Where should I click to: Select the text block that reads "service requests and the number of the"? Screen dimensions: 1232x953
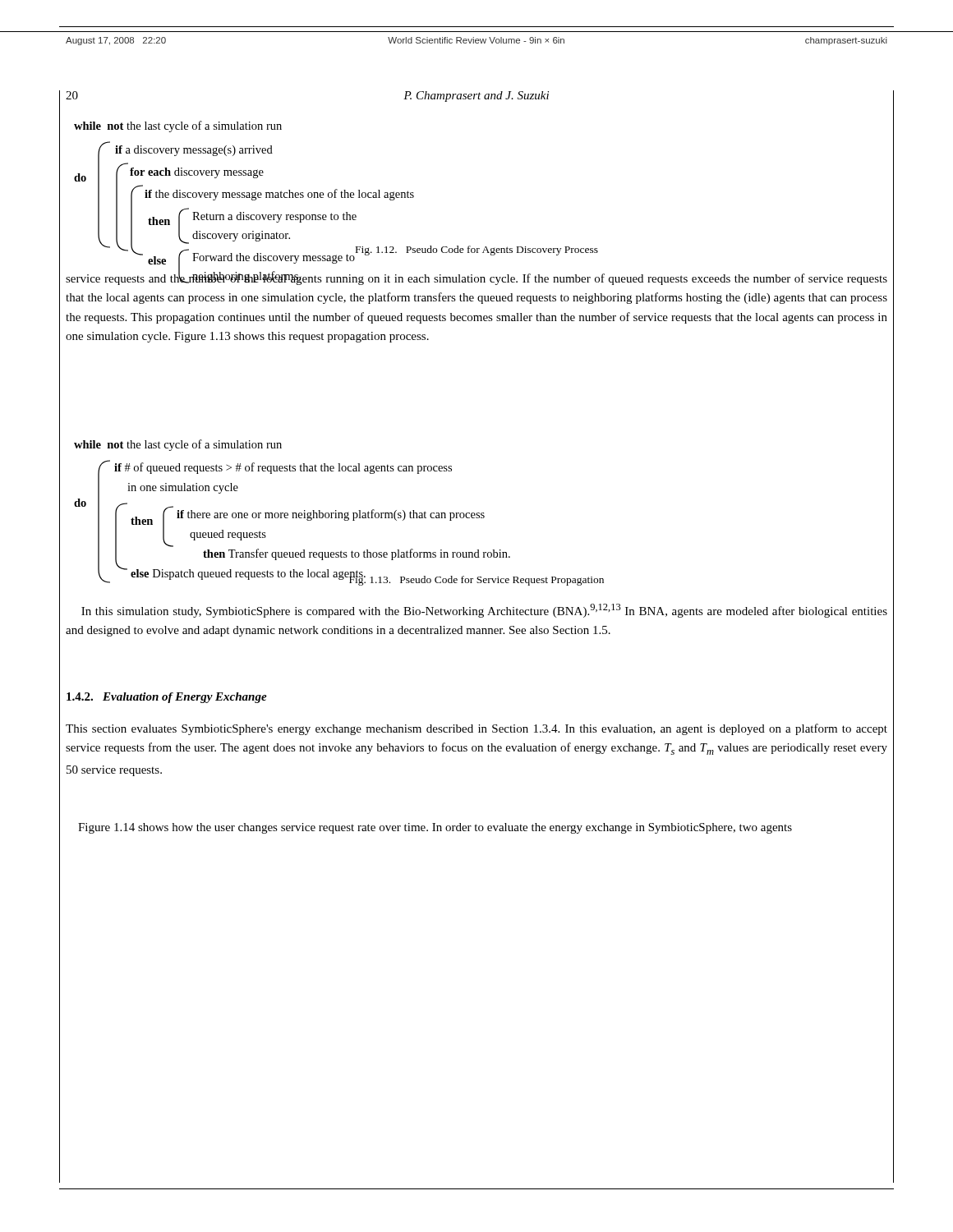[x=476, y=307]
